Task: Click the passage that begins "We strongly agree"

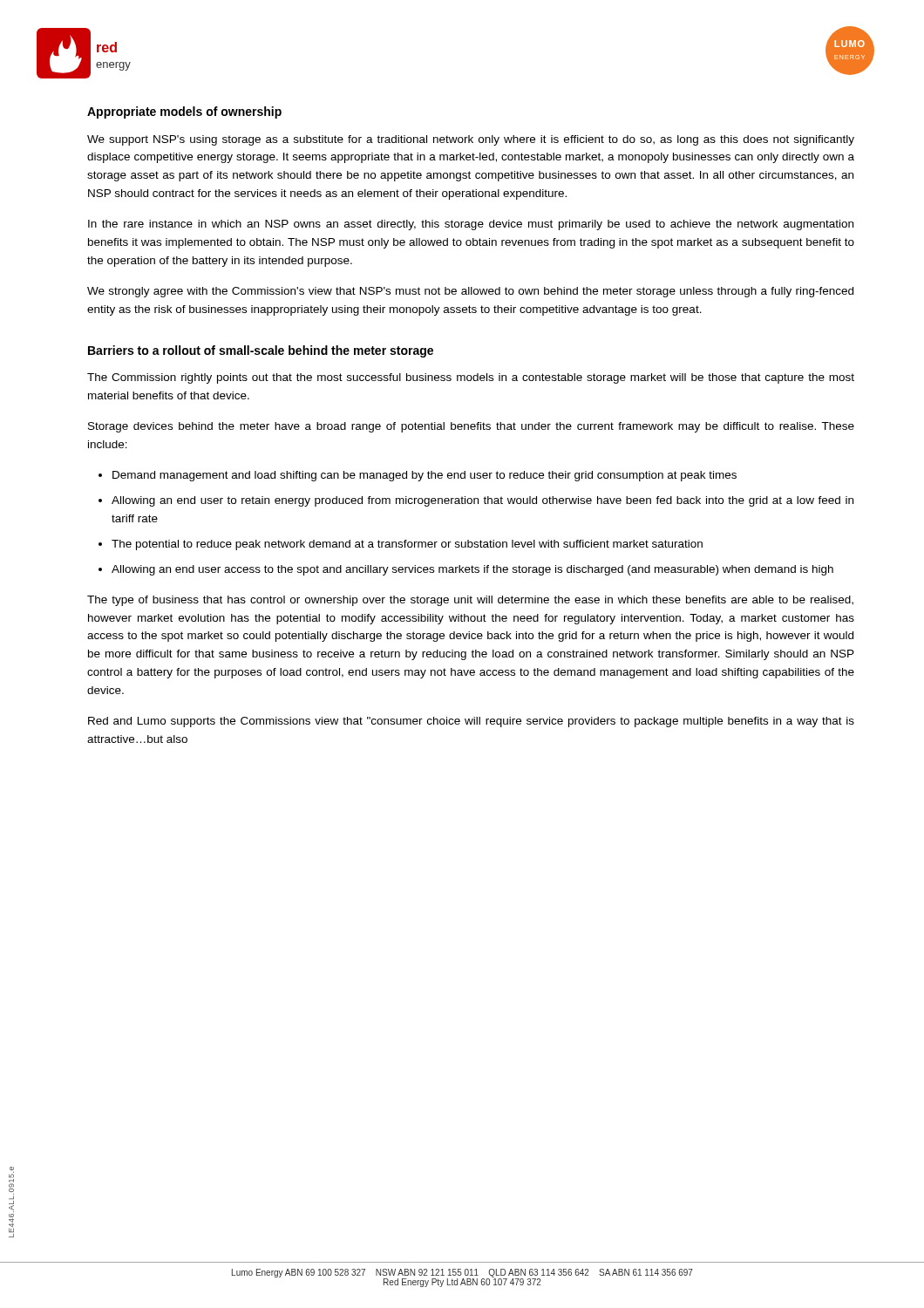Action: click(471, 301)
